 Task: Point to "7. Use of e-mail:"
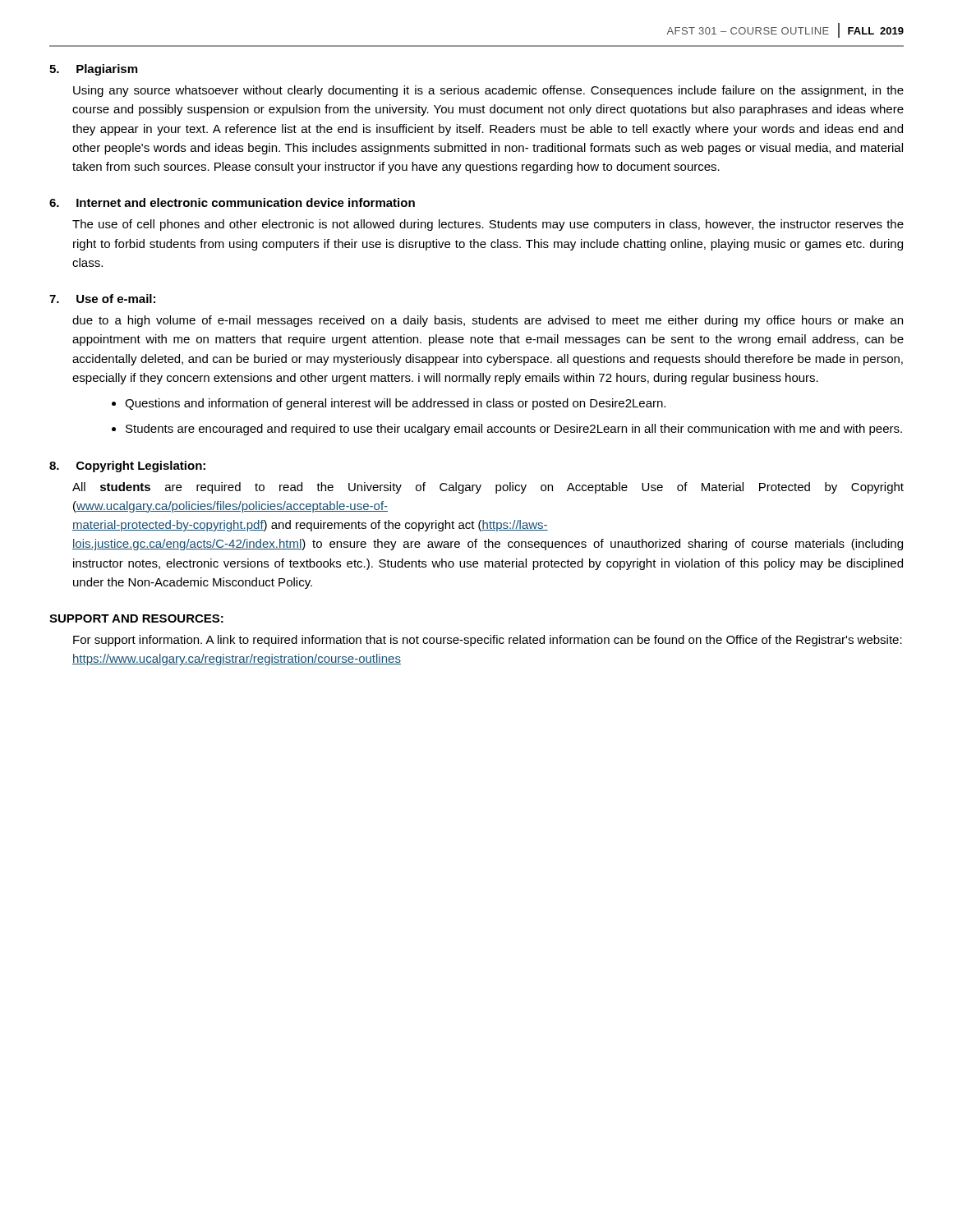(103, 299)
